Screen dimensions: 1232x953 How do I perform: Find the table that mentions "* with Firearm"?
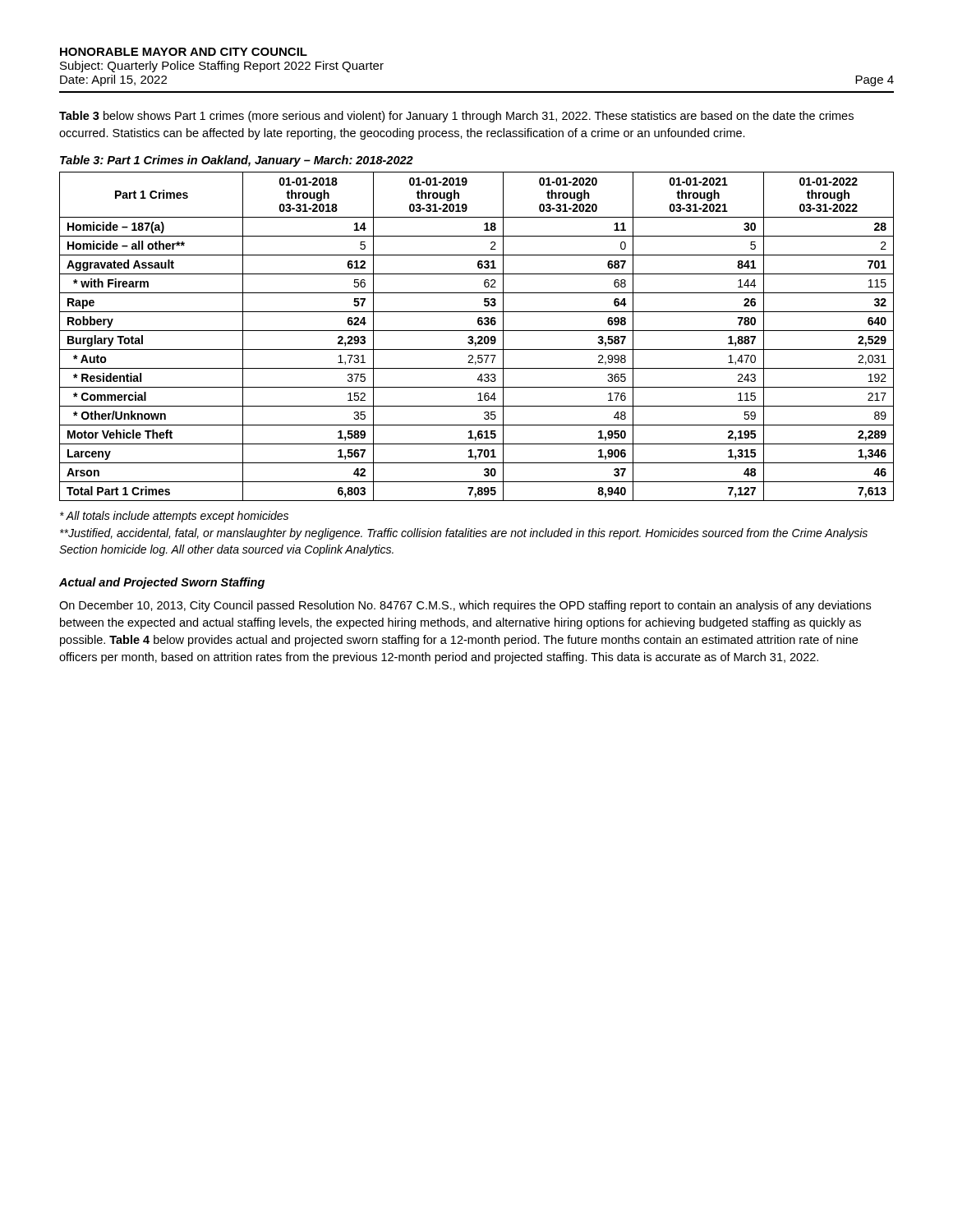(476, 336)
